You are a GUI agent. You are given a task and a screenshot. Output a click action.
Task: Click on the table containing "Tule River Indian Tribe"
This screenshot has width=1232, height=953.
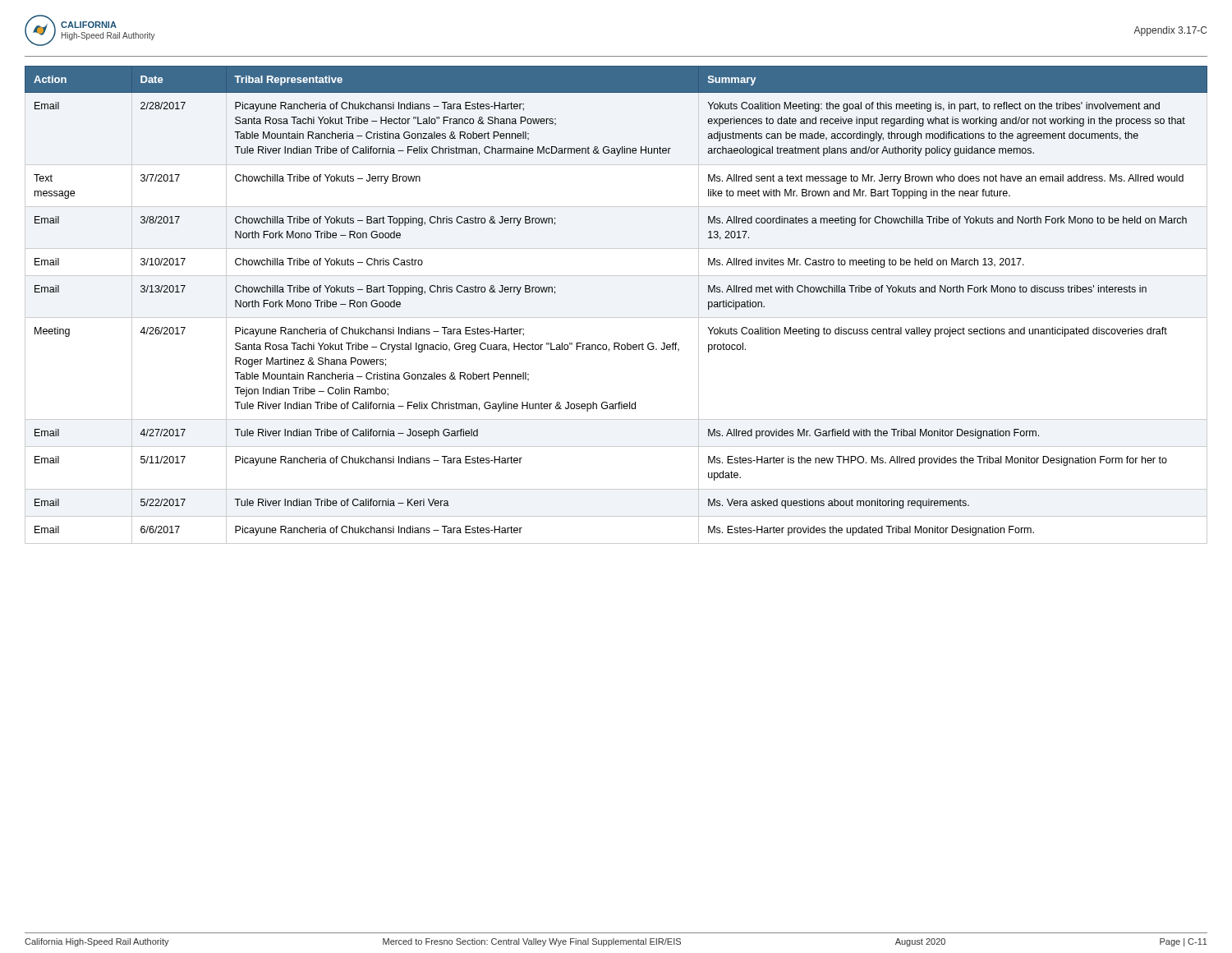tap(616, 485)
